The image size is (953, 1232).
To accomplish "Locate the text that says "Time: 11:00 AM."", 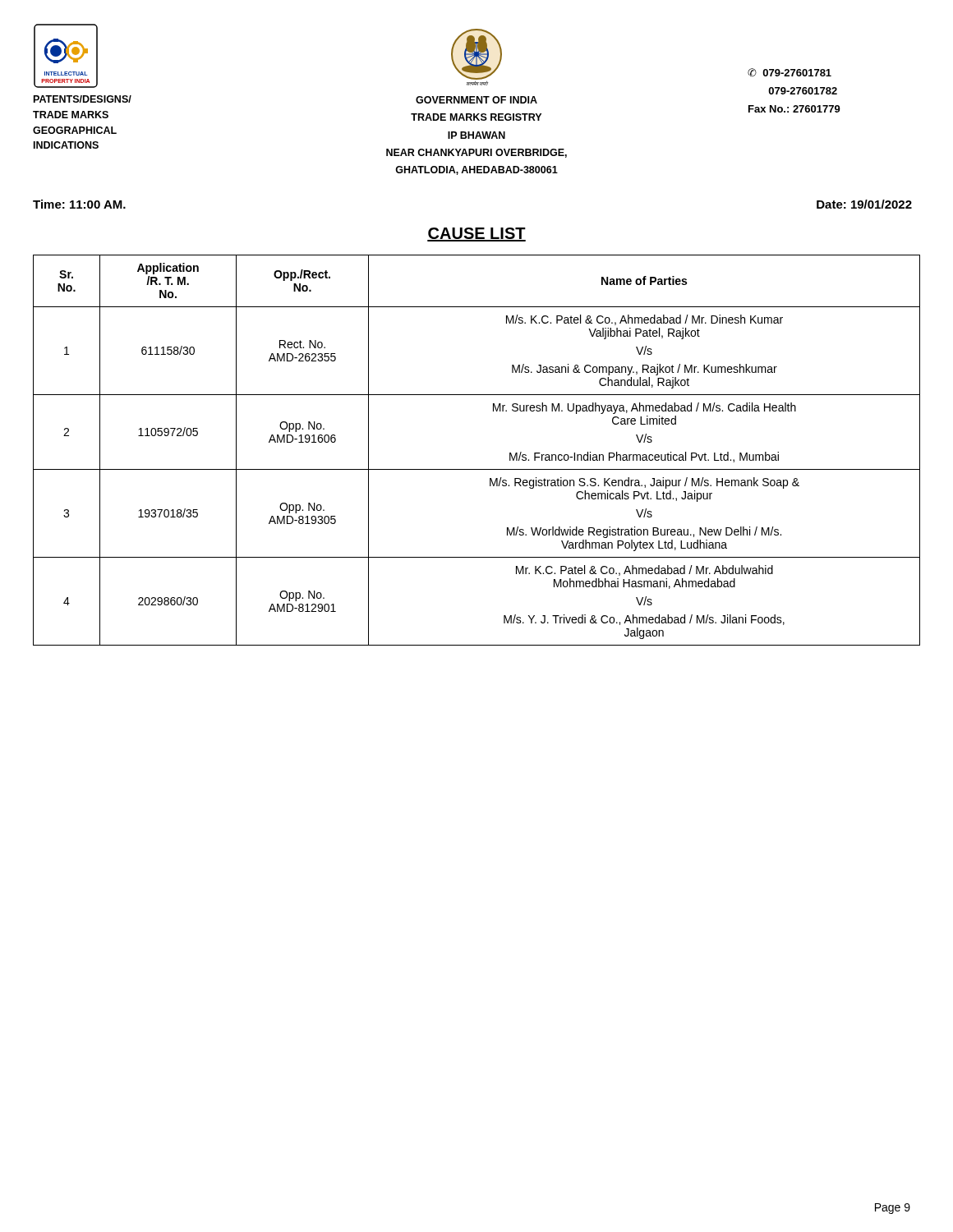I will point(79,204).
